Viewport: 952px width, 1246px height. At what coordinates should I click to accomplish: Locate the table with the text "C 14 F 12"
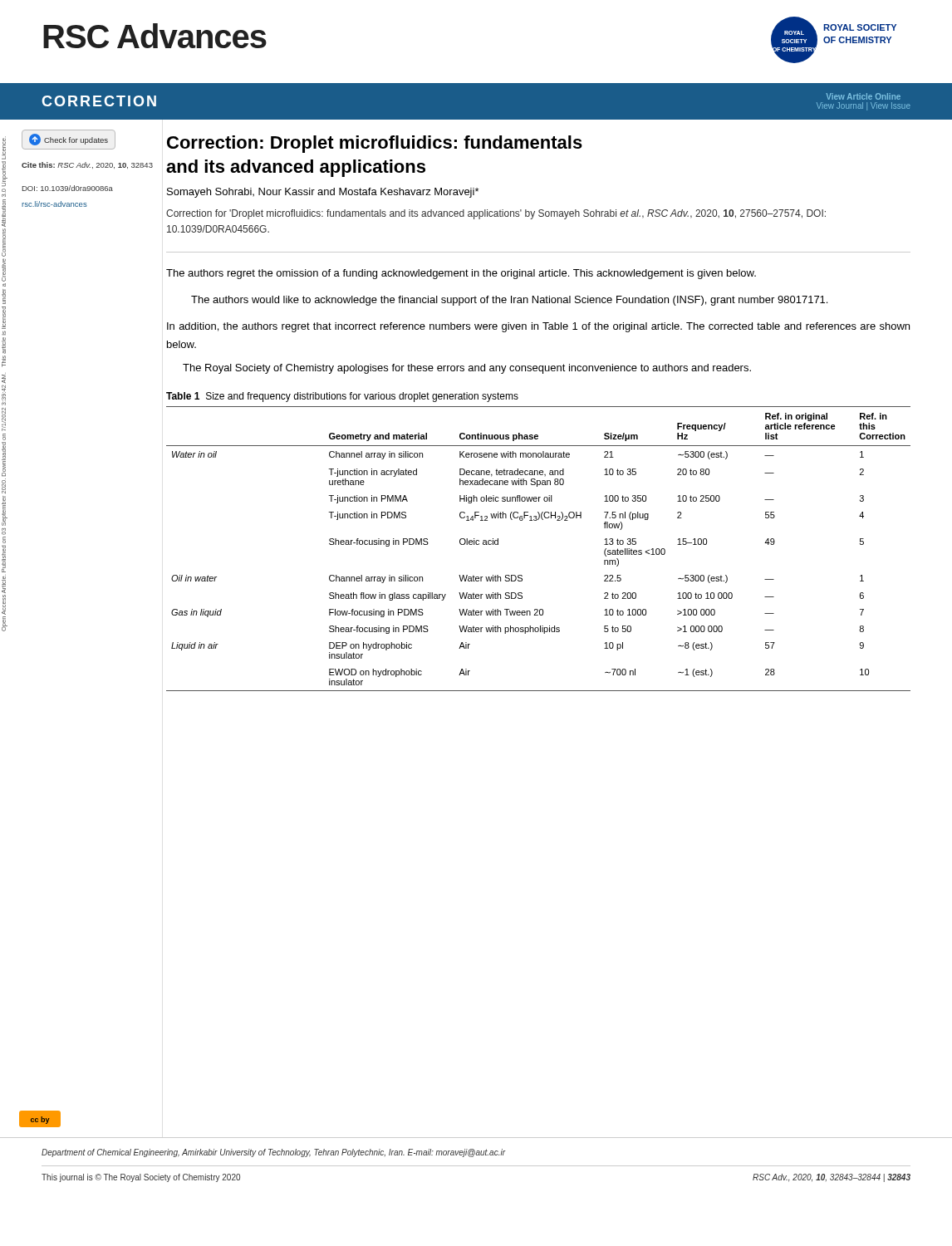(x=538, y=549)
